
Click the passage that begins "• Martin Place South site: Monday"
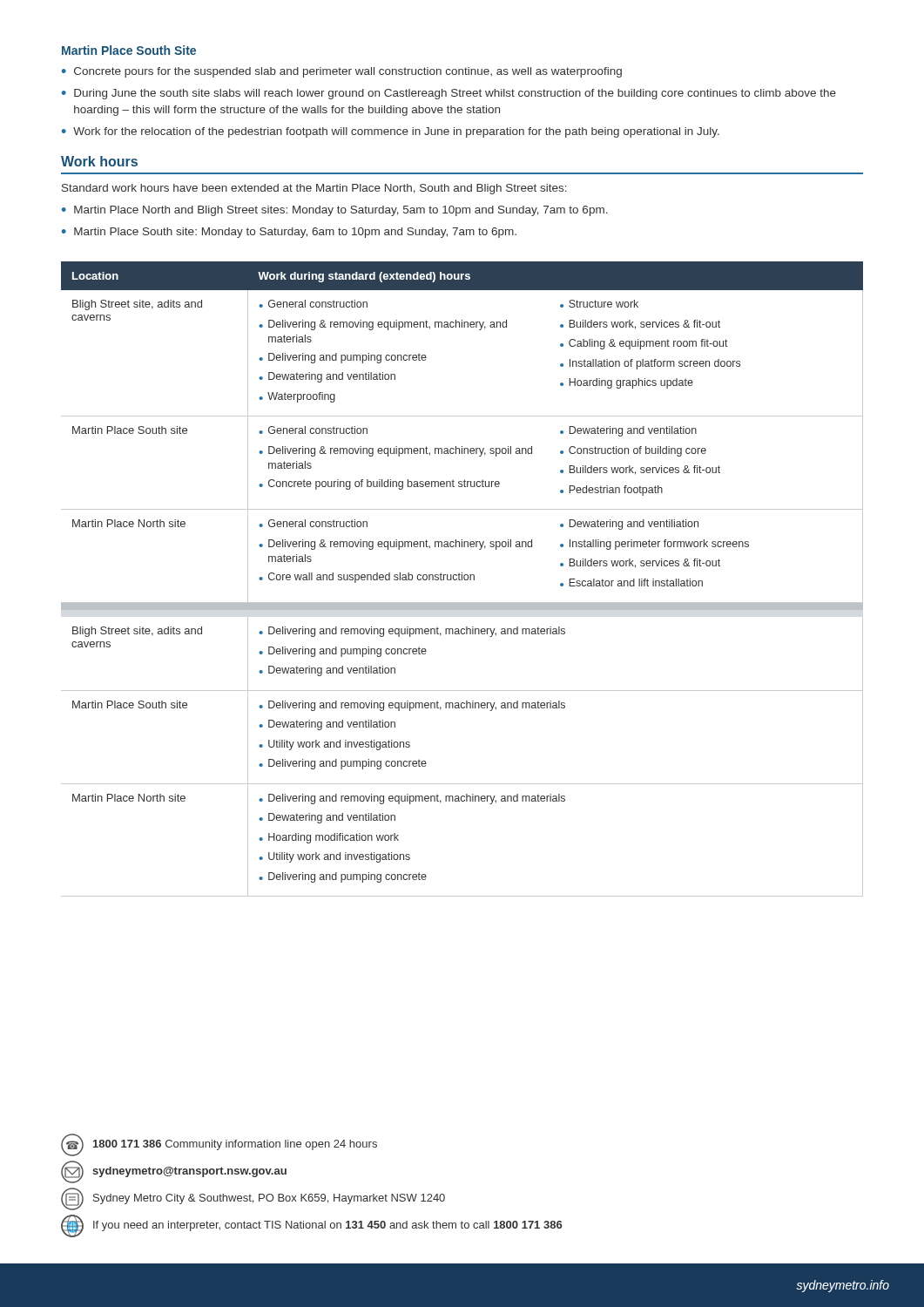(x=462, y=231)
